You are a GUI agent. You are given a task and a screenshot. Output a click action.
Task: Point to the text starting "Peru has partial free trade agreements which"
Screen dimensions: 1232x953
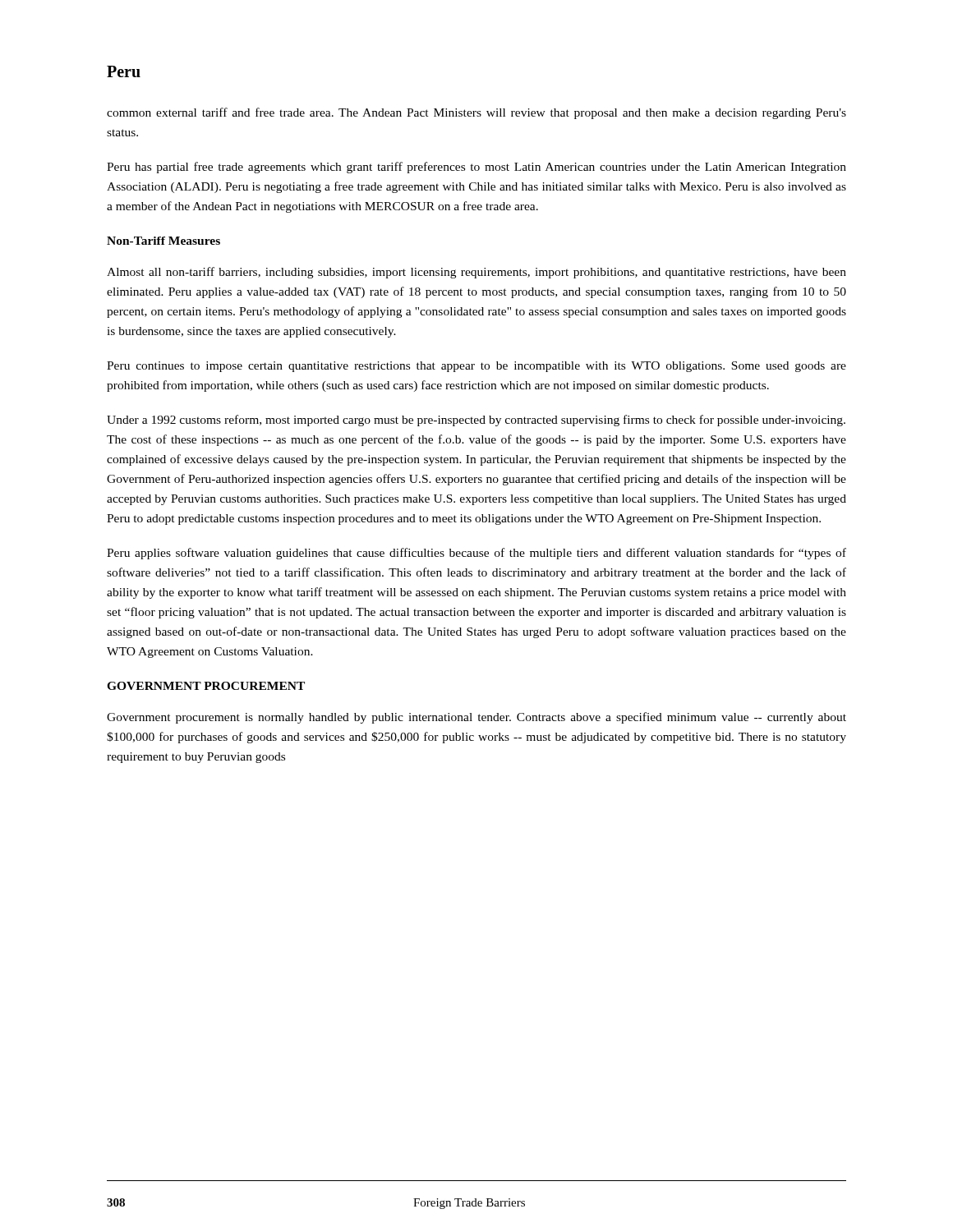pyautogui.click(x=476, y=186)
